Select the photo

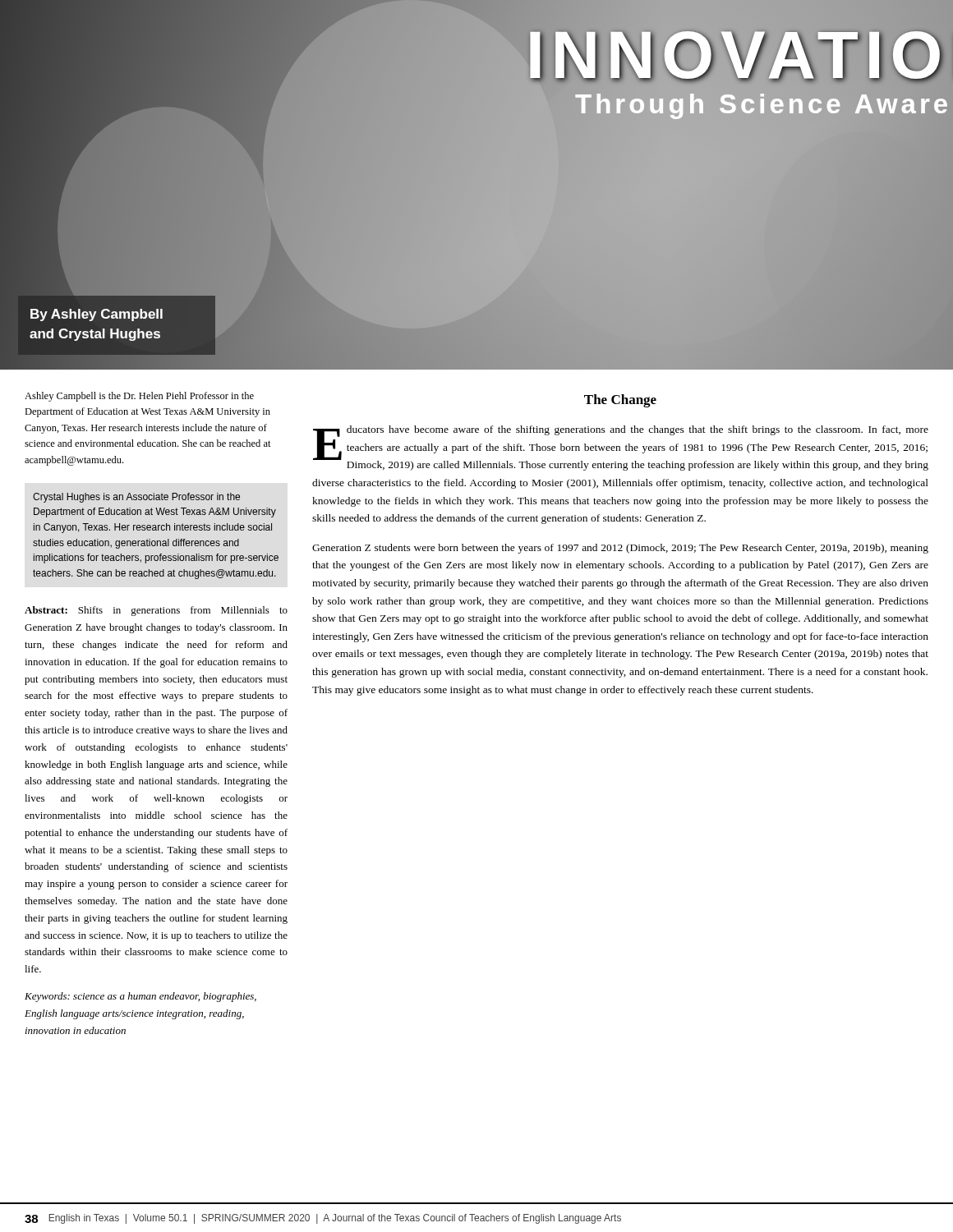[x=476, y=185]
